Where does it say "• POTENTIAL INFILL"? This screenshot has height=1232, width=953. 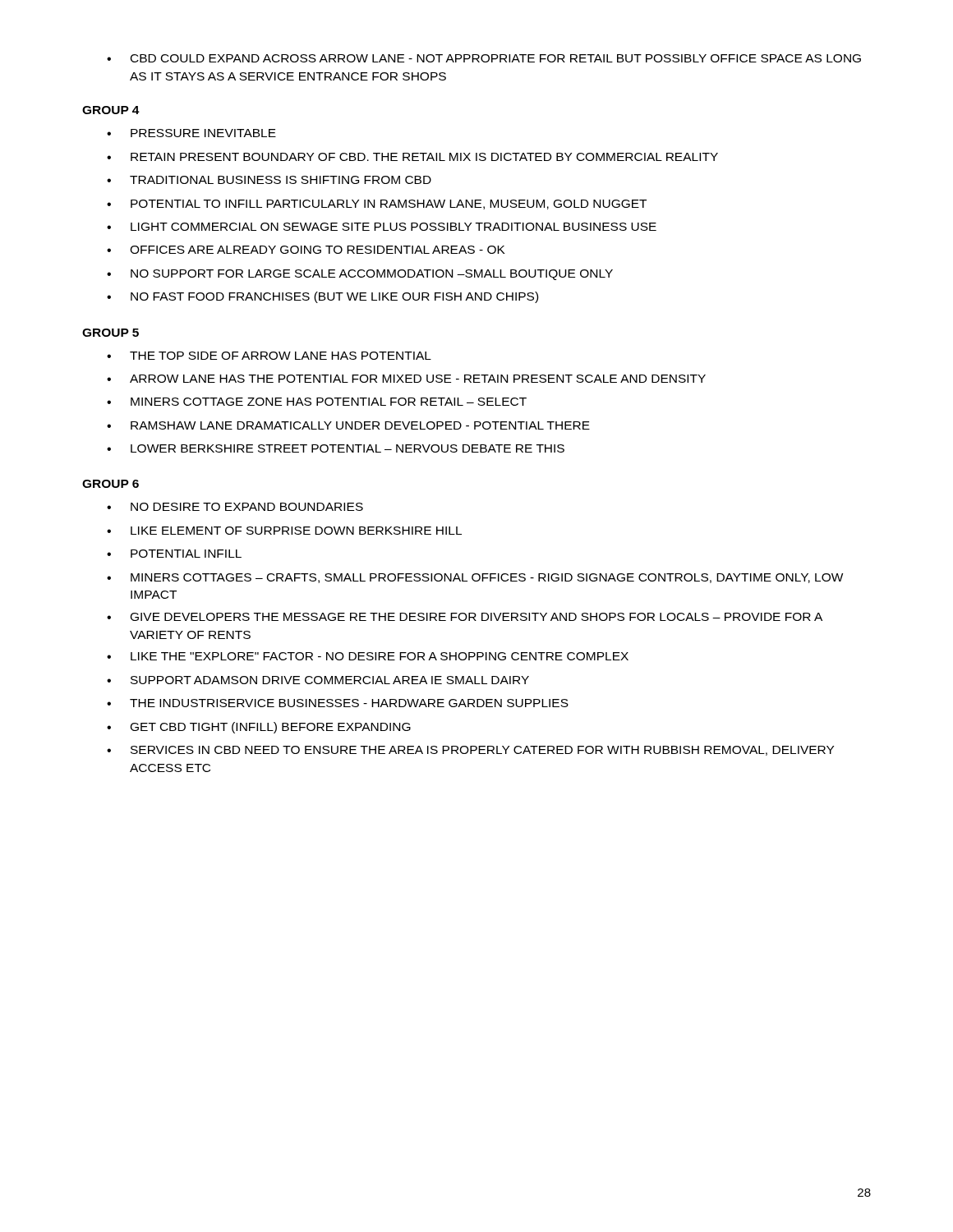(174, 554)
